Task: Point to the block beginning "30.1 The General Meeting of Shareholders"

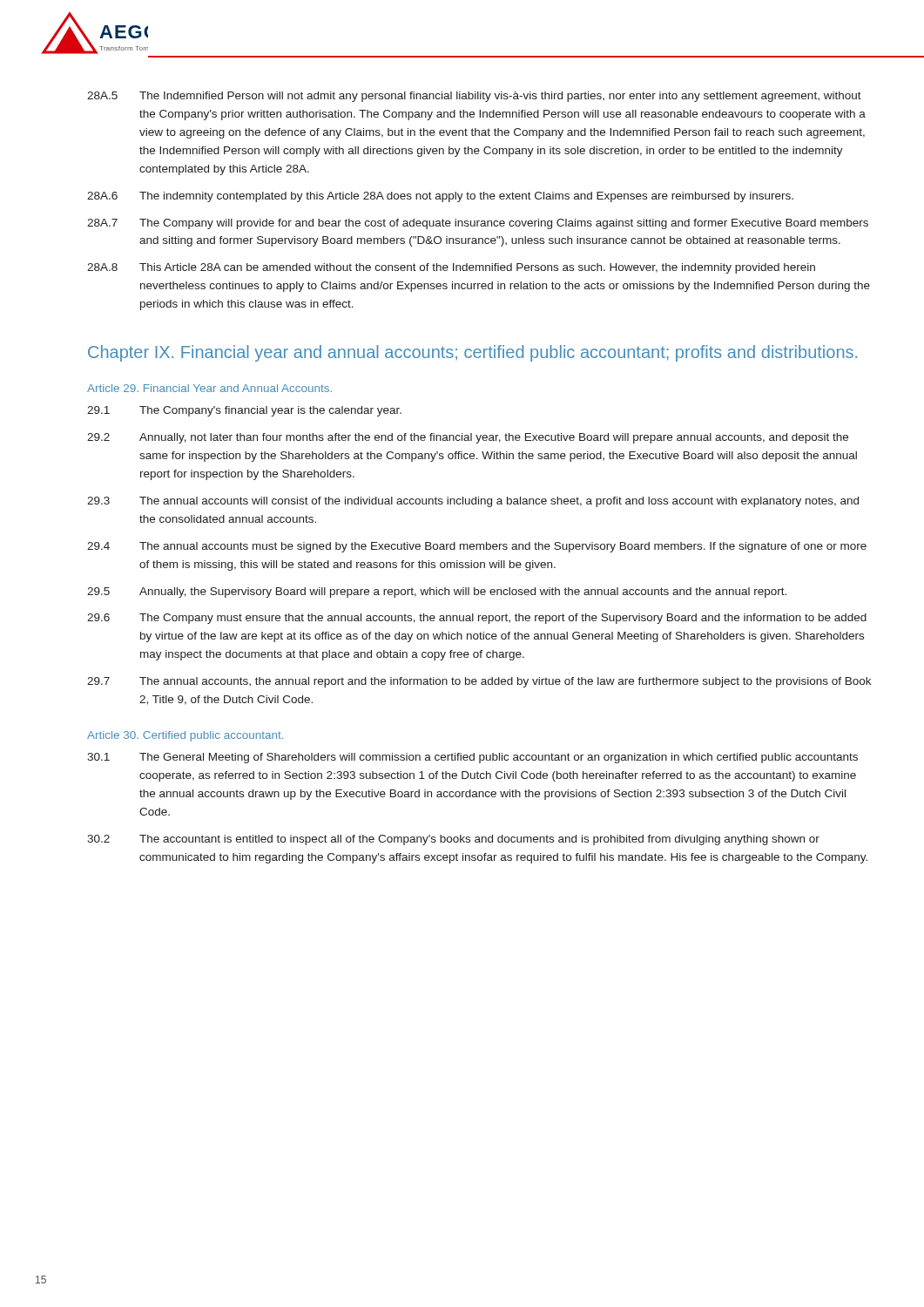Action: 479,785
